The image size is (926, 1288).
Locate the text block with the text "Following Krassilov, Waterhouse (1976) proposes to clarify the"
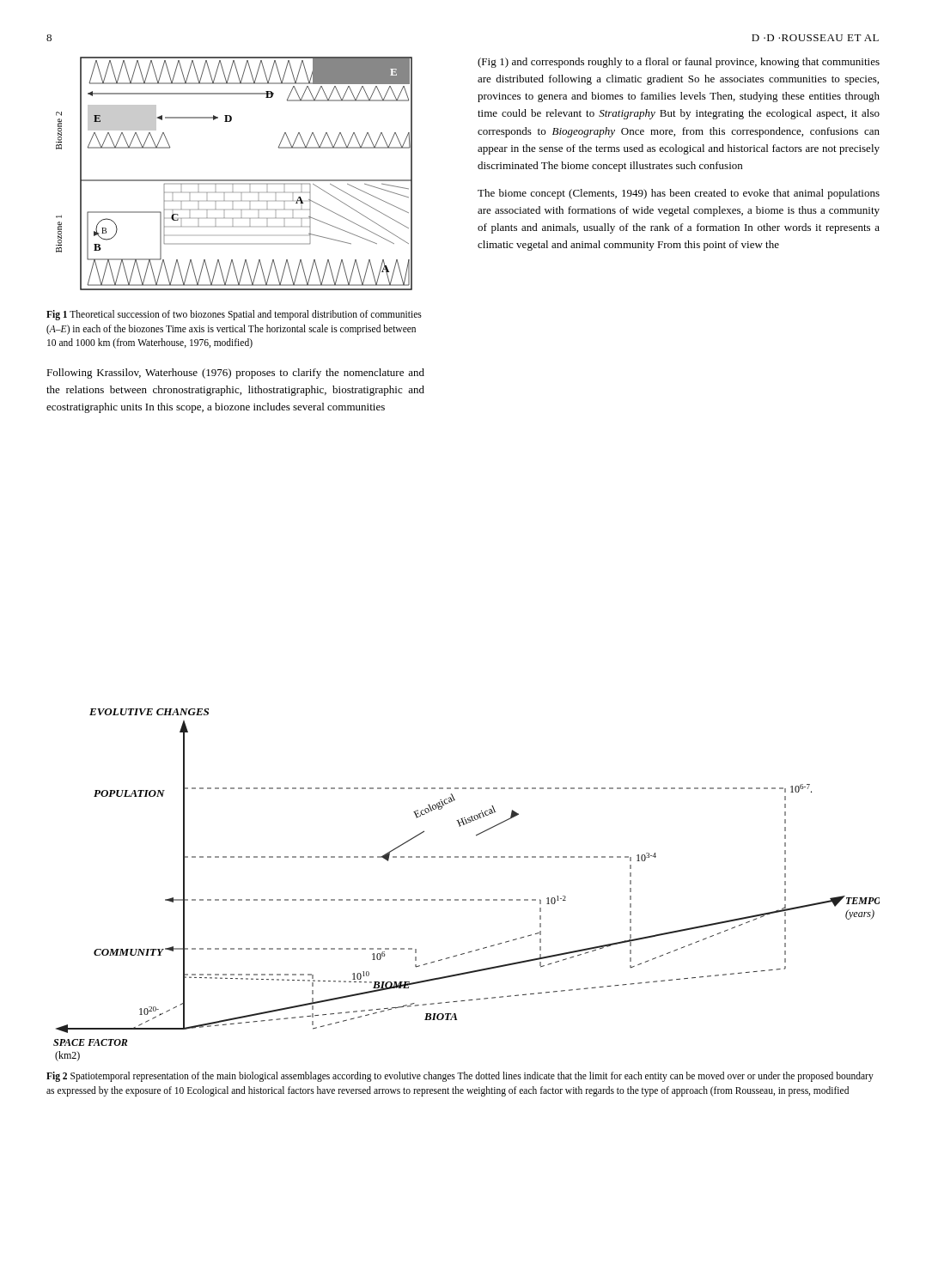[x=235, y=390]
